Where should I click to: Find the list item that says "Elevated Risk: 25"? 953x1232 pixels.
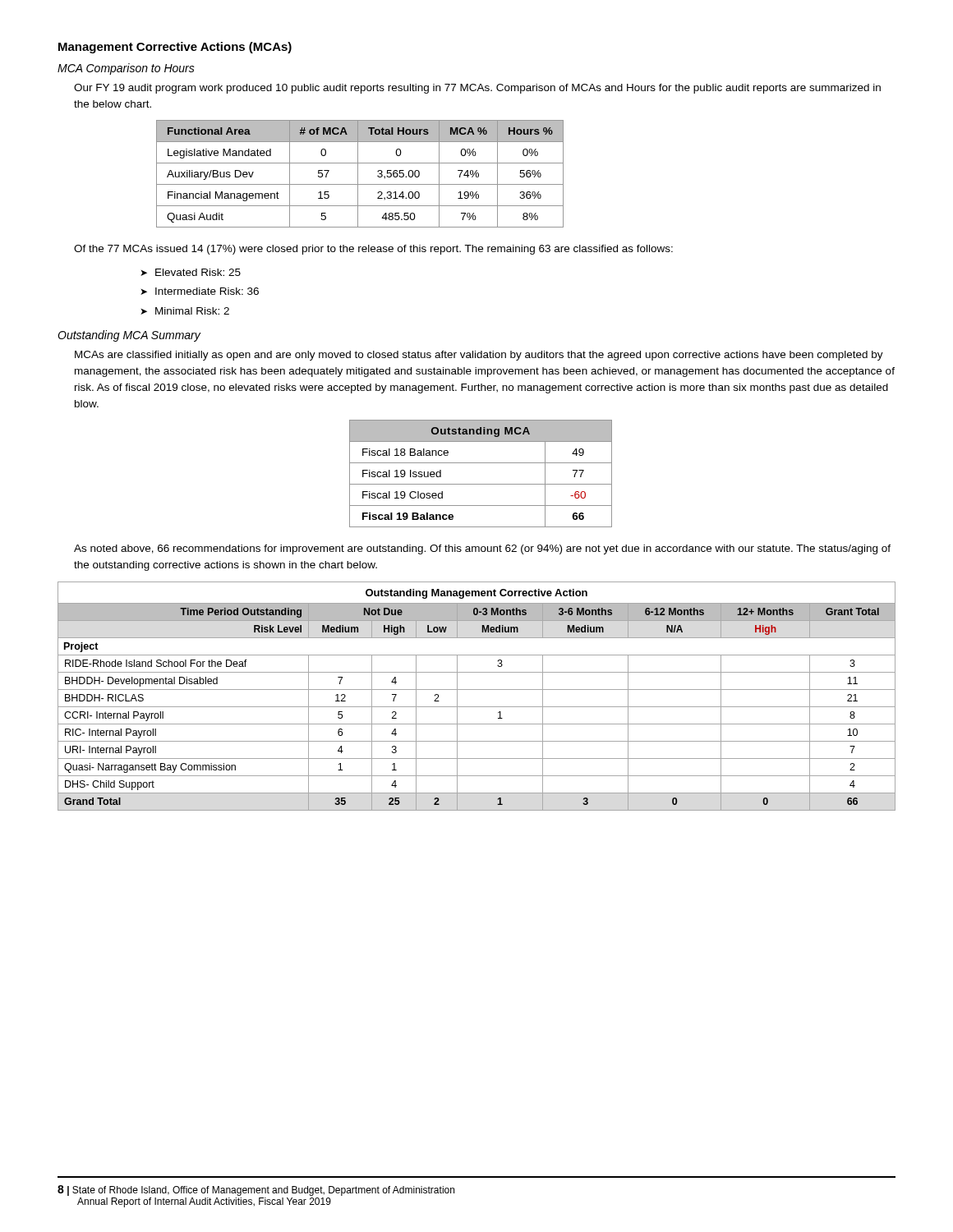tap(198, 272)
